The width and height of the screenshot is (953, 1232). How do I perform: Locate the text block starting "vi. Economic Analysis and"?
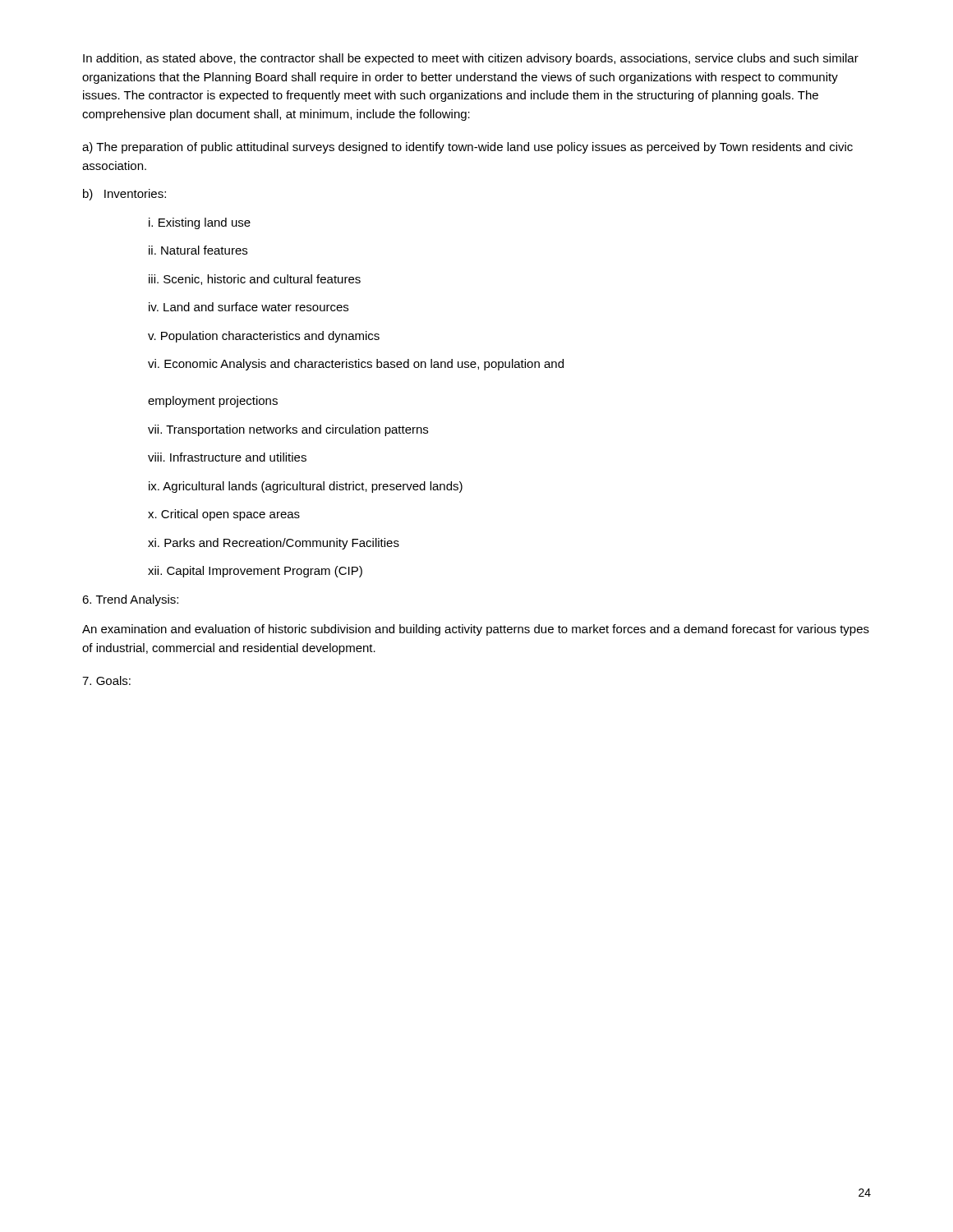pos(356,365)
